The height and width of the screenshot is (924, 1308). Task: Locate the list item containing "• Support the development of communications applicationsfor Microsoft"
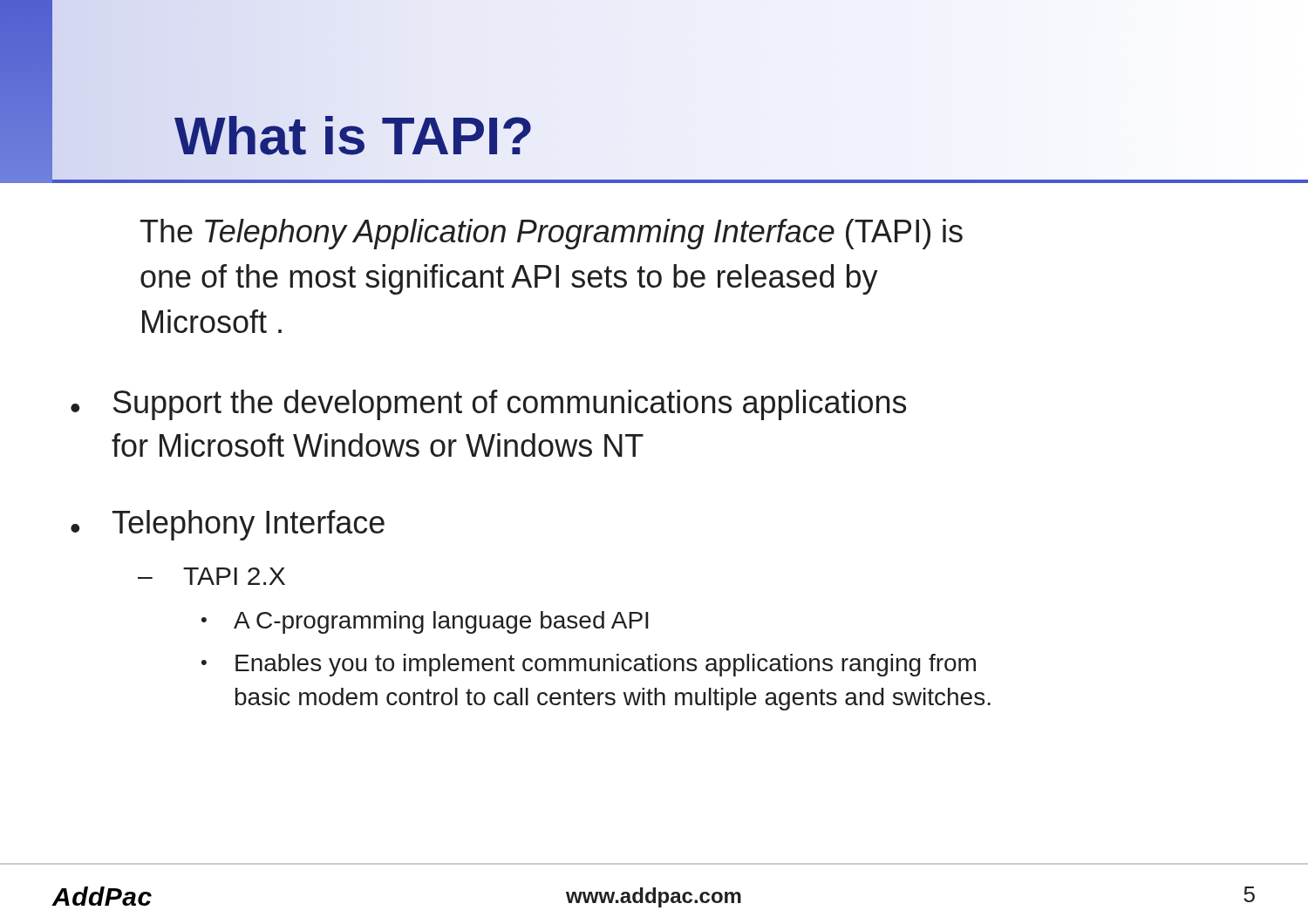(671, 424)
